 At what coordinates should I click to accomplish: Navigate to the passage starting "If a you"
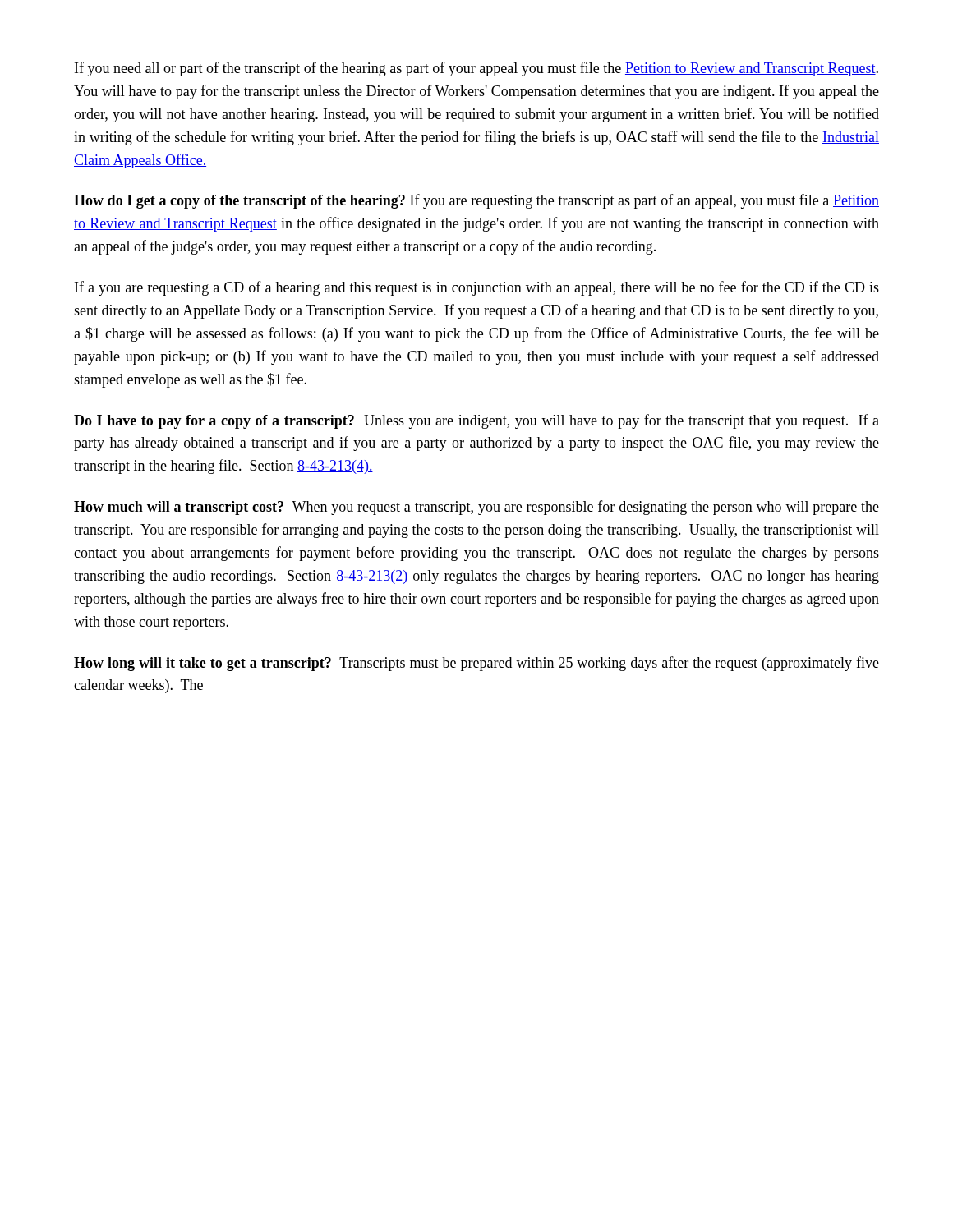(x=476, y=333)
